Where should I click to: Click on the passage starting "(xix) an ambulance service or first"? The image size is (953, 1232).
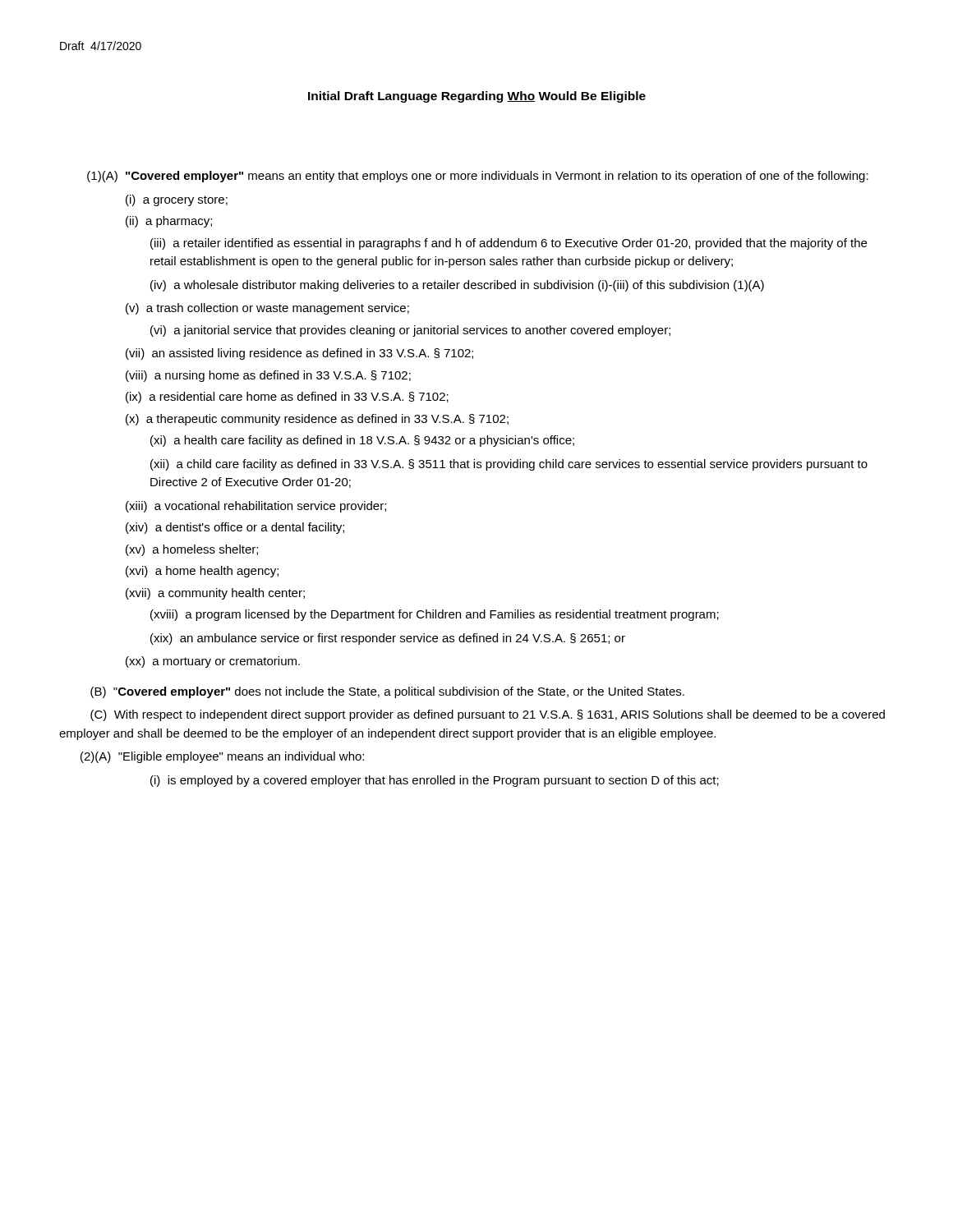[387, 637]
